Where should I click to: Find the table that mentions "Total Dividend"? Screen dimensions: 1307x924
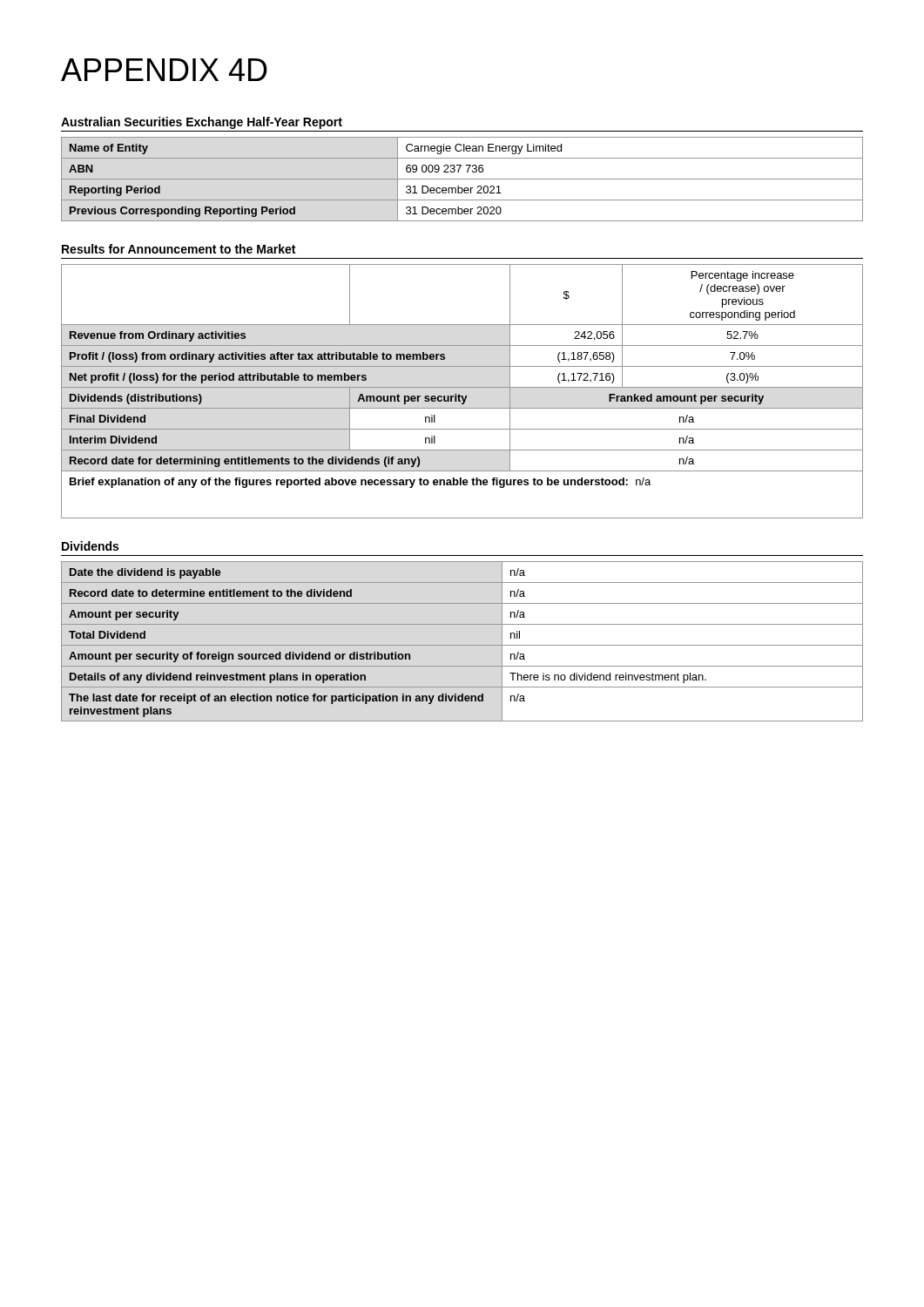(462, 641)
